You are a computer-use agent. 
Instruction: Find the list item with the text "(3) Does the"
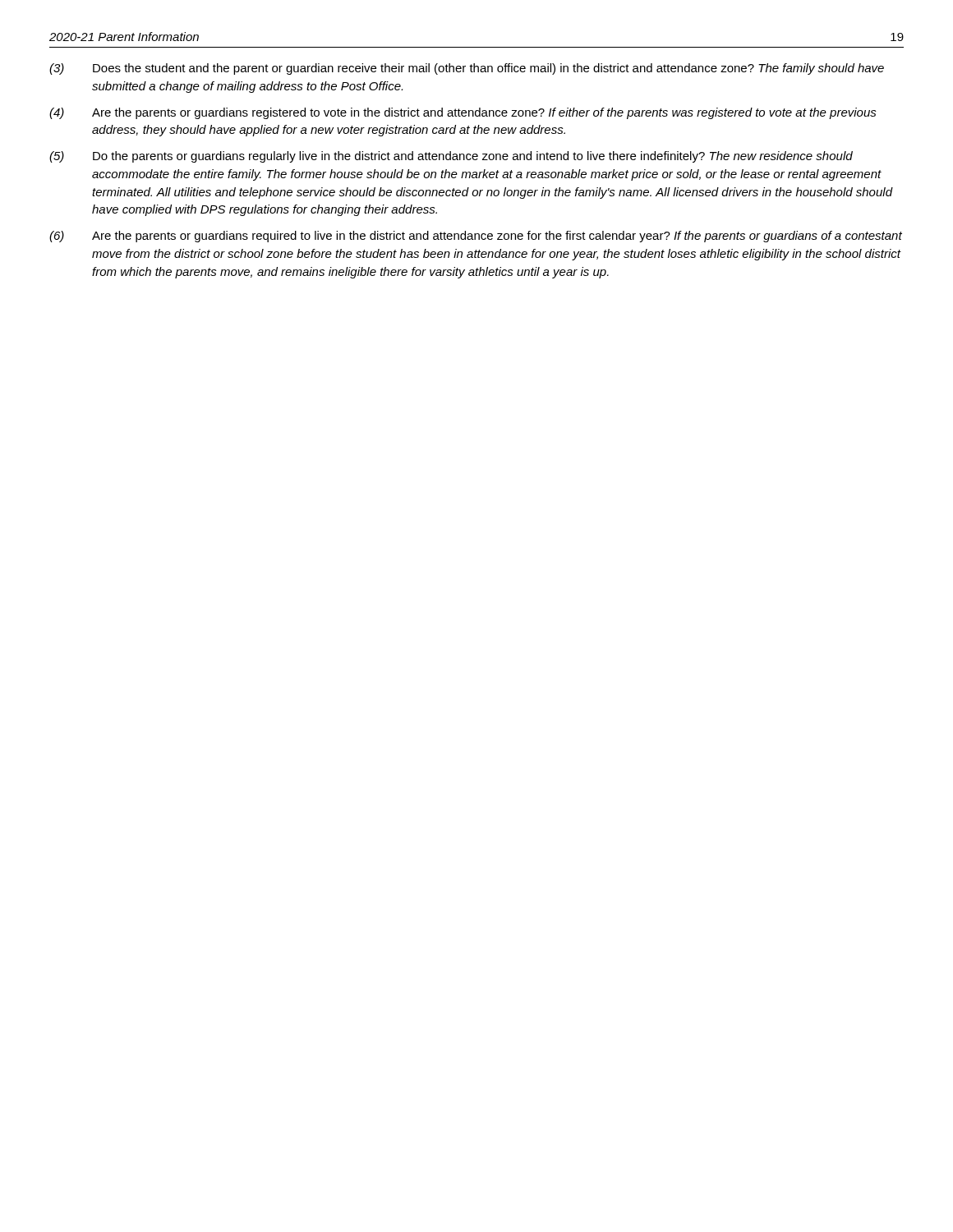(476, 77)
